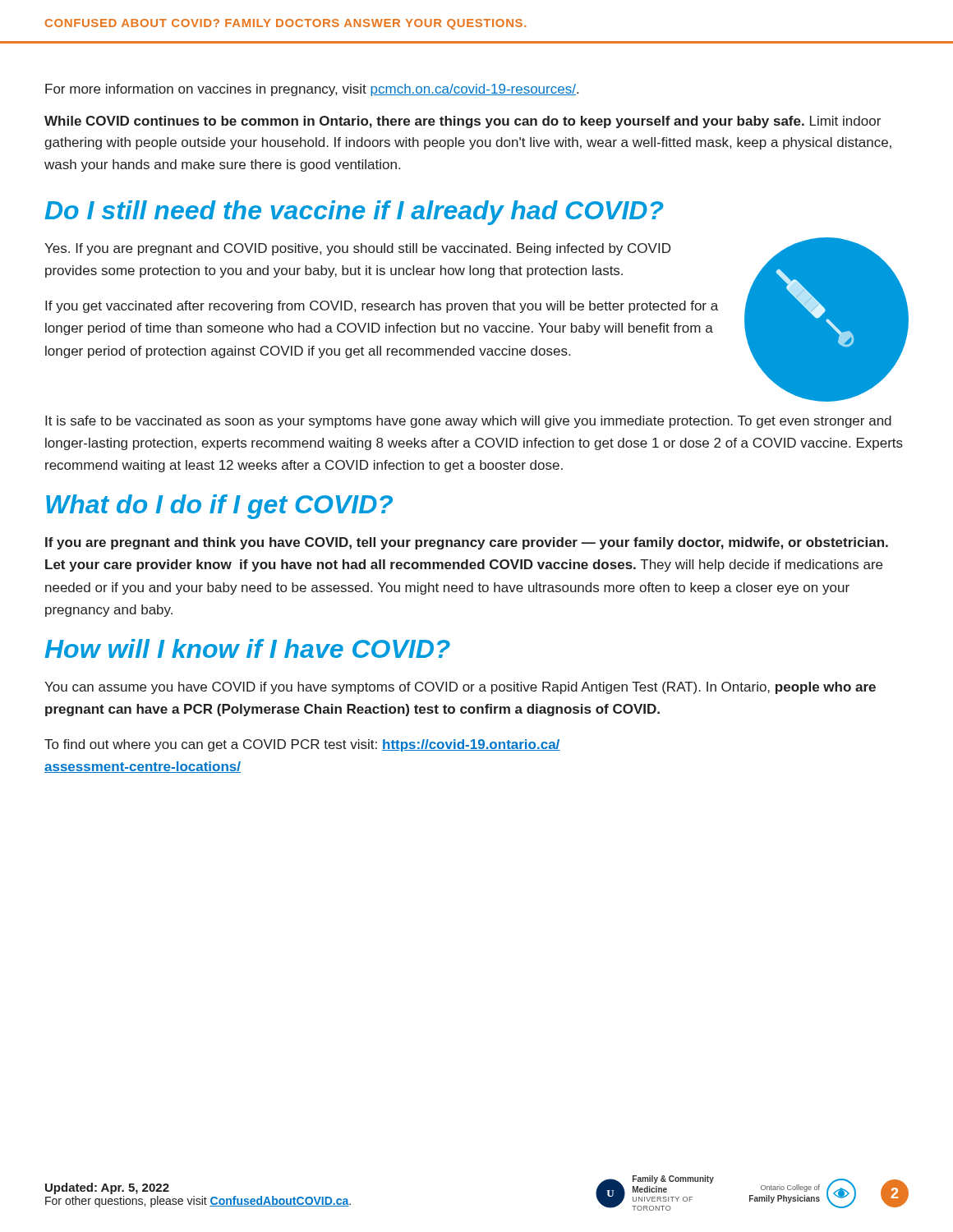Find the section header with the text "What do I do"

[x=219, y=505]
